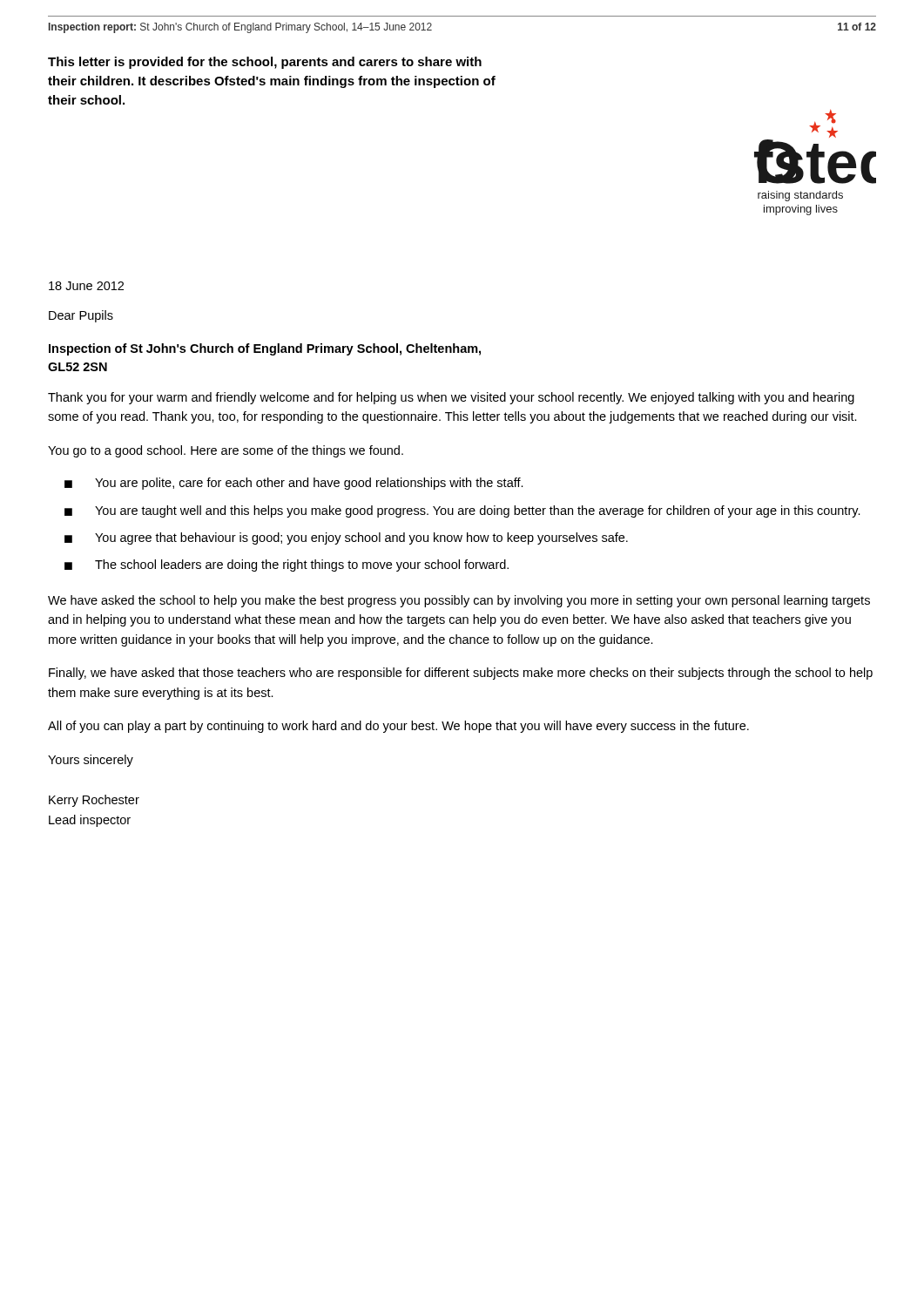Locate the text block that reads "We have asked the"
The height and width of the screenshot is (1307, 924).
tap(459, 620)
